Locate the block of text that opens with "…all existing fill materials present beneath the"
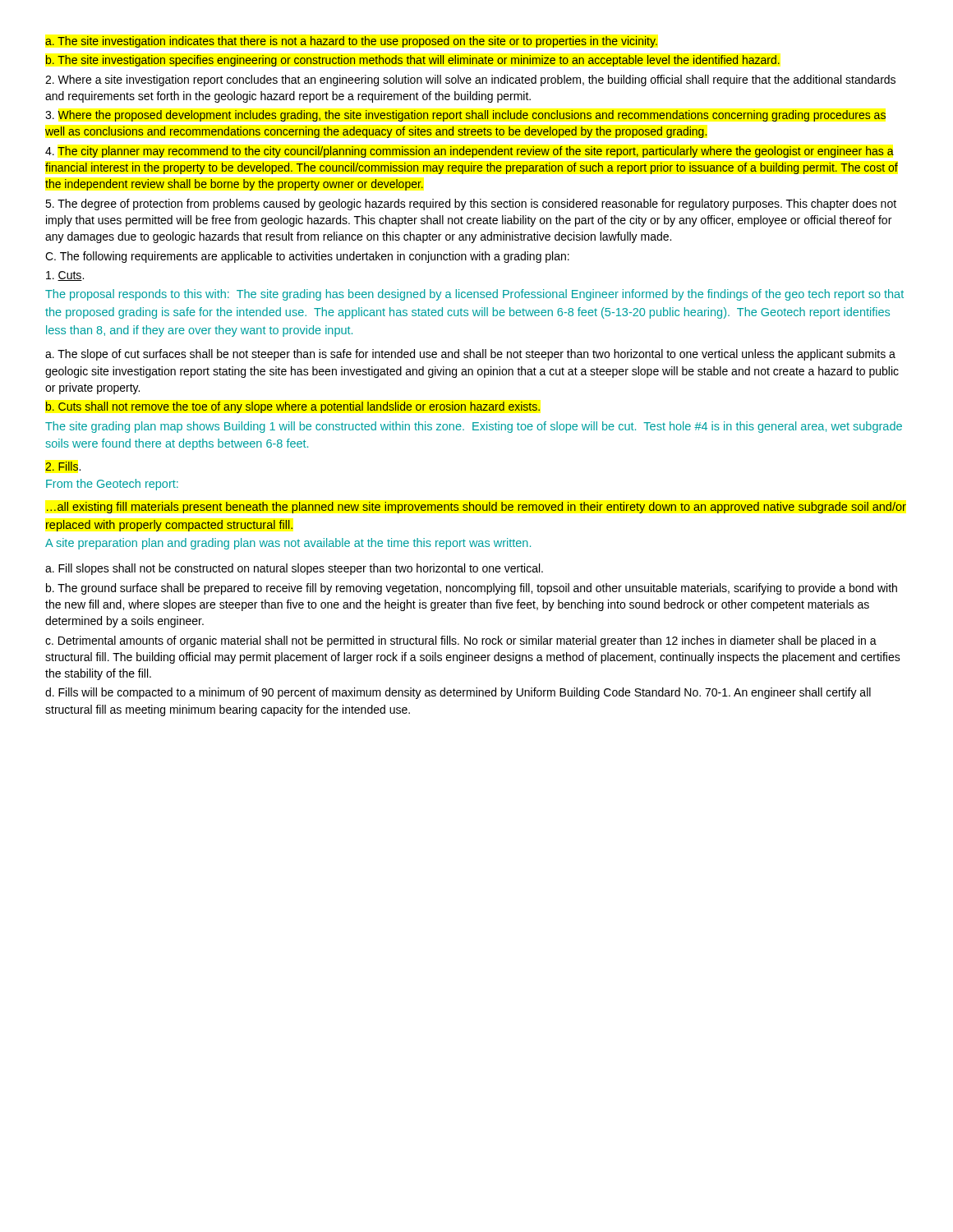 [476, 508]
